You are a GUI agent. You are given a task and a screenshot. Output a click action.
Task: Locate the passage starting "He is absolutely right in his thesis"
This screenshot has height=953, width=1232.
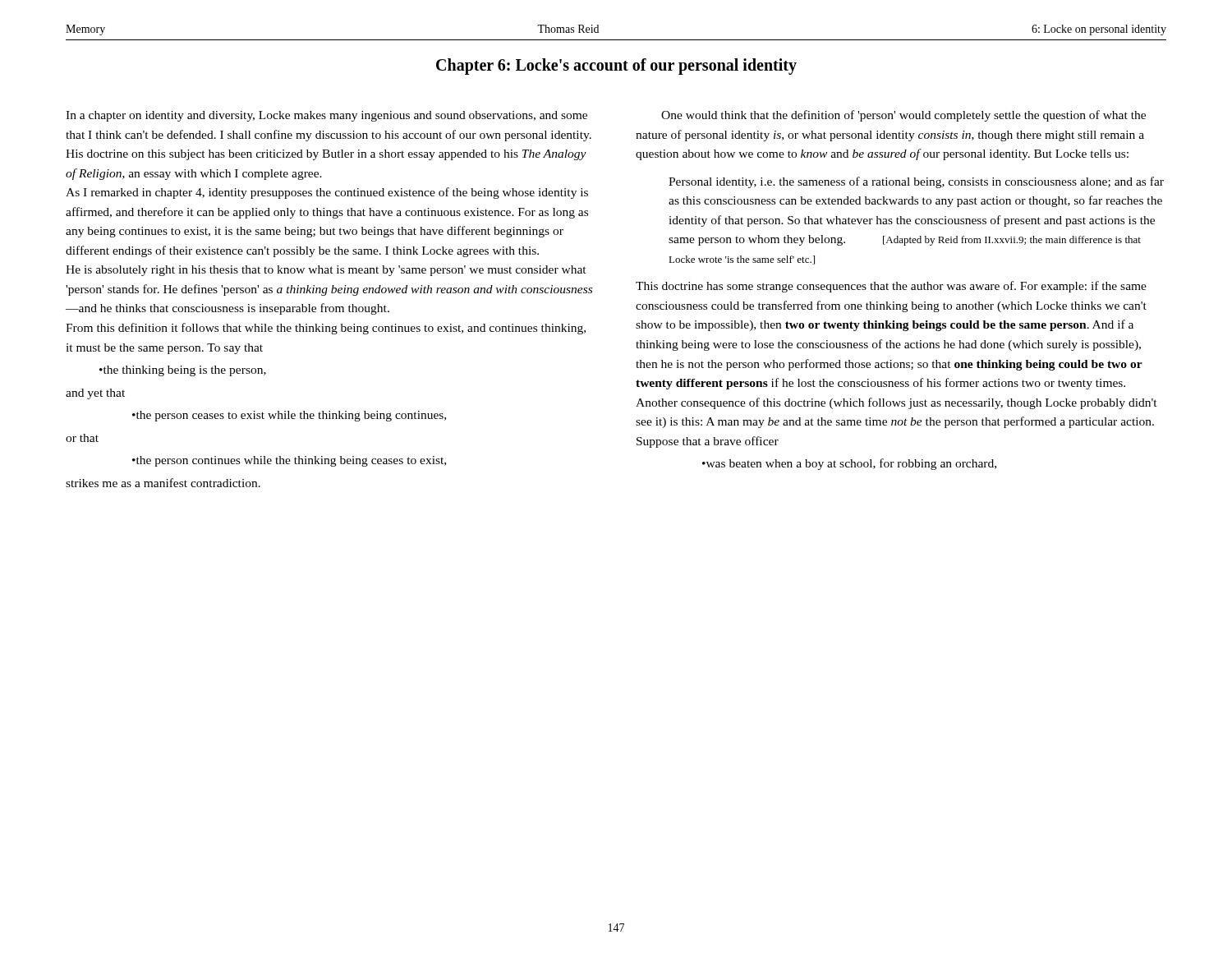[331, 289]
